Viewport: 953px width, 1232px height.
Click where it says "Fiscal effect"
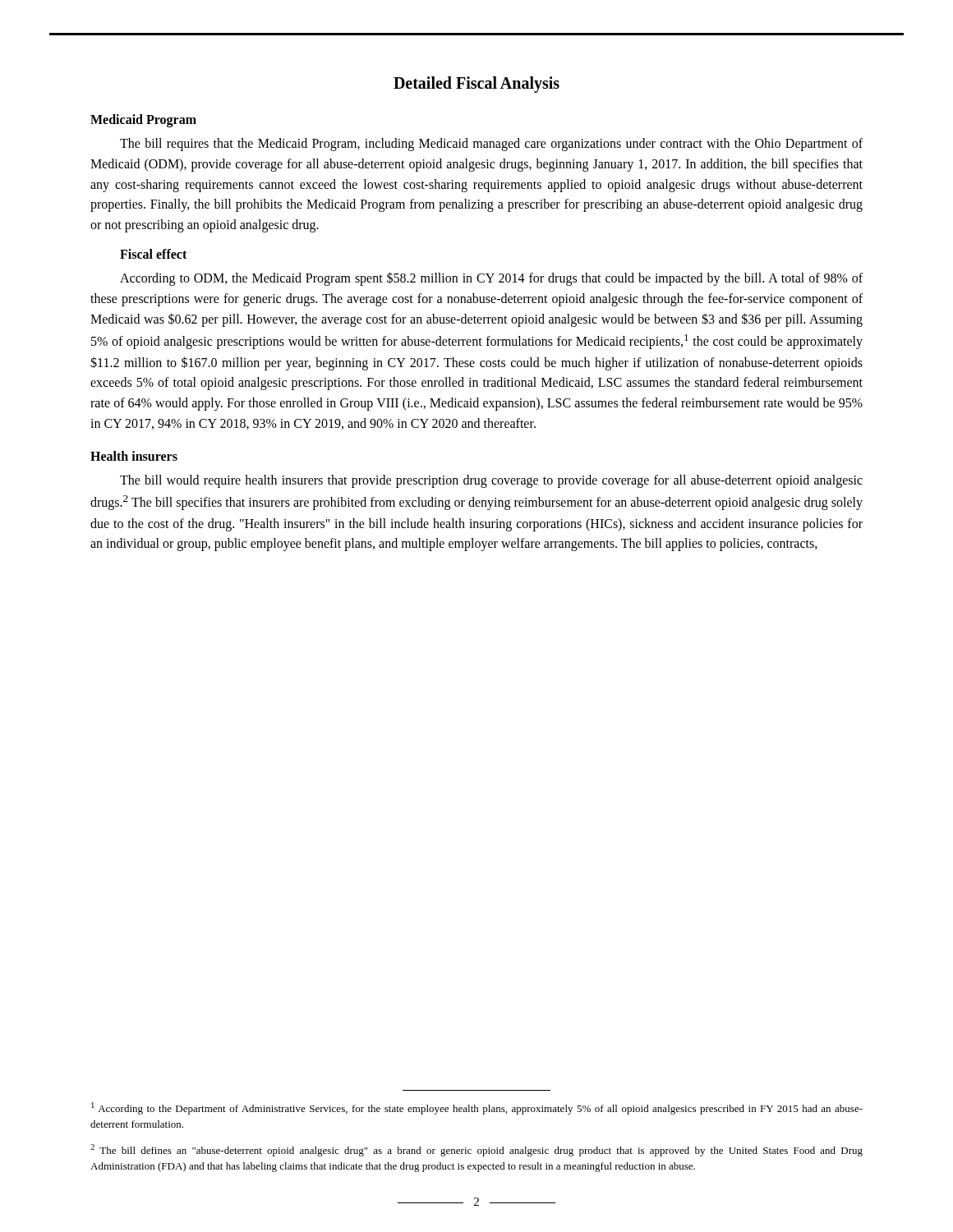coord(153,254)
